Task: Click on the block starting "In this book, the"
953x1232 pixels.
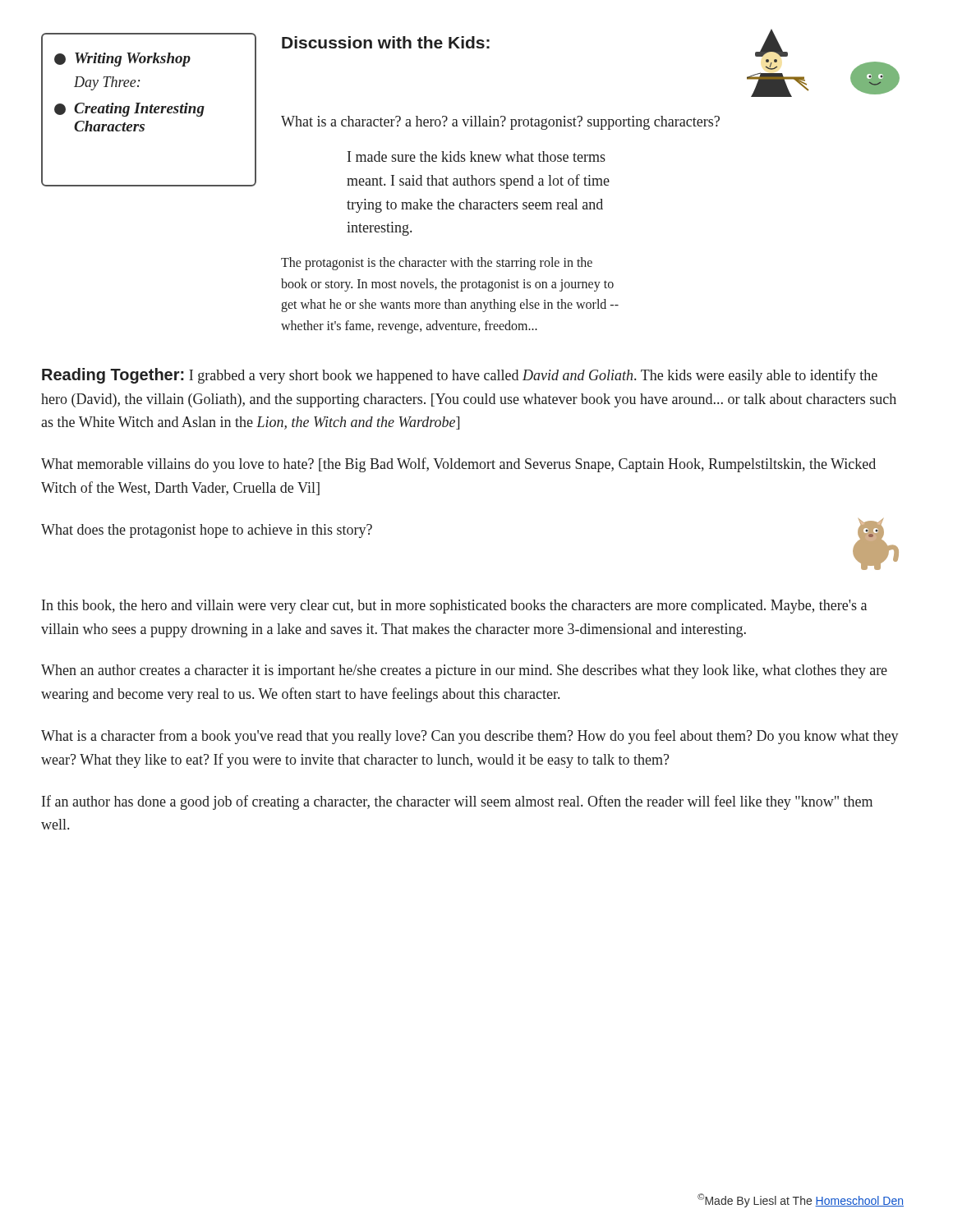Action: 454,617
